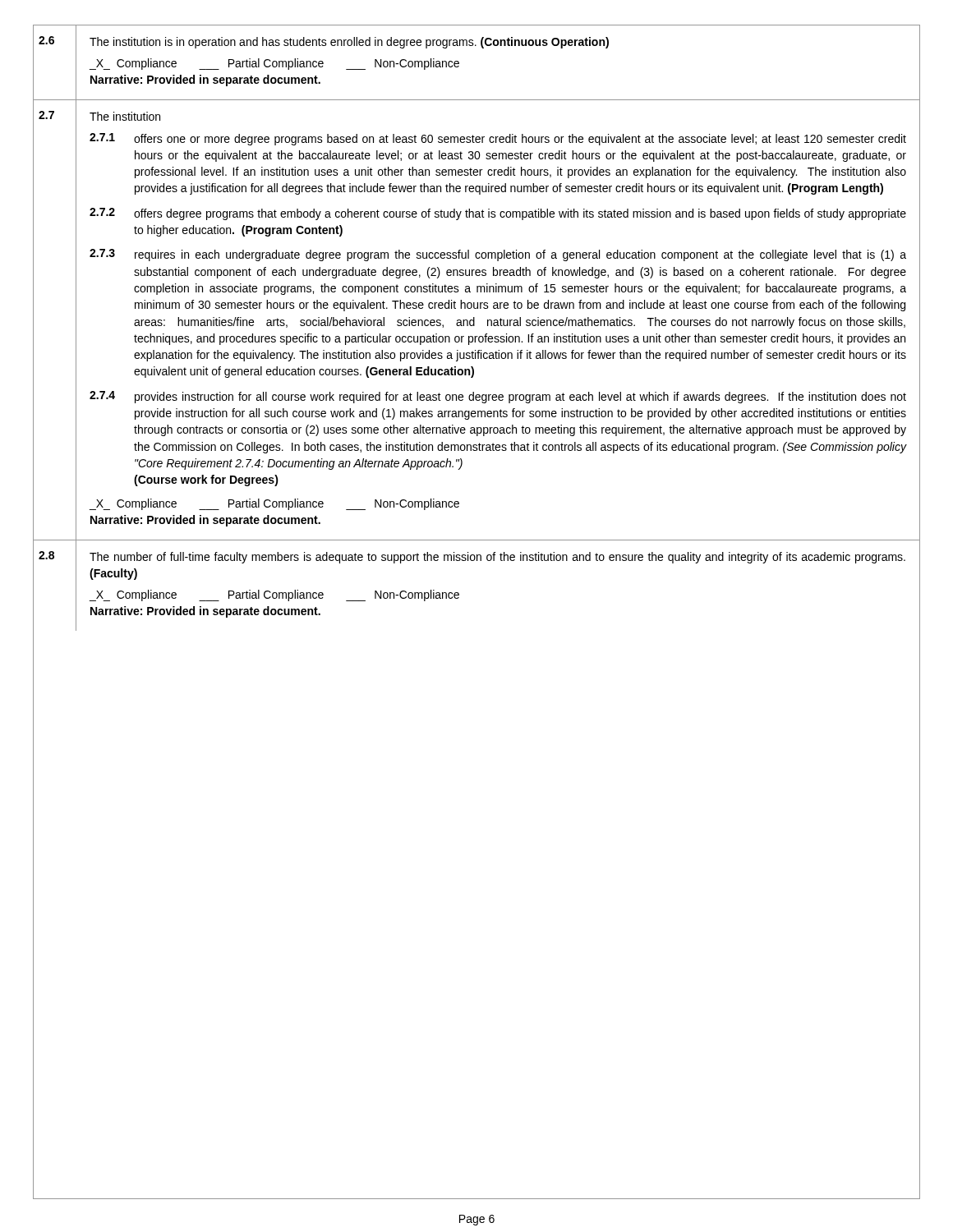This screenshot has height=1232, width=953.
Task: Navigate to the region starting "offers degree programs that embody a coherent course"
Action: point(520,222)
